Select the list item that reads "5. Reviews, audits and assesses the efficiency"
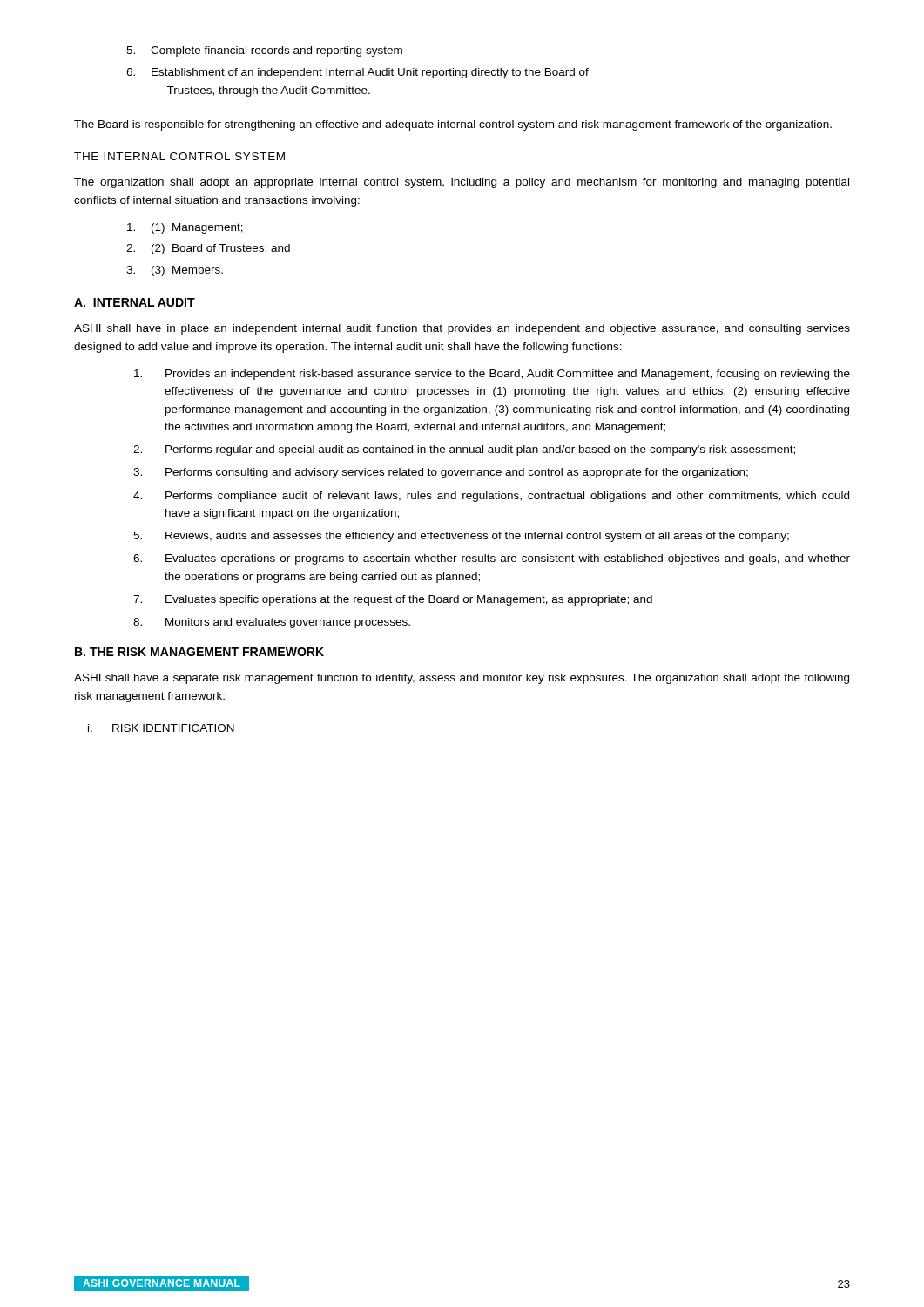 (x=492, y=536)
